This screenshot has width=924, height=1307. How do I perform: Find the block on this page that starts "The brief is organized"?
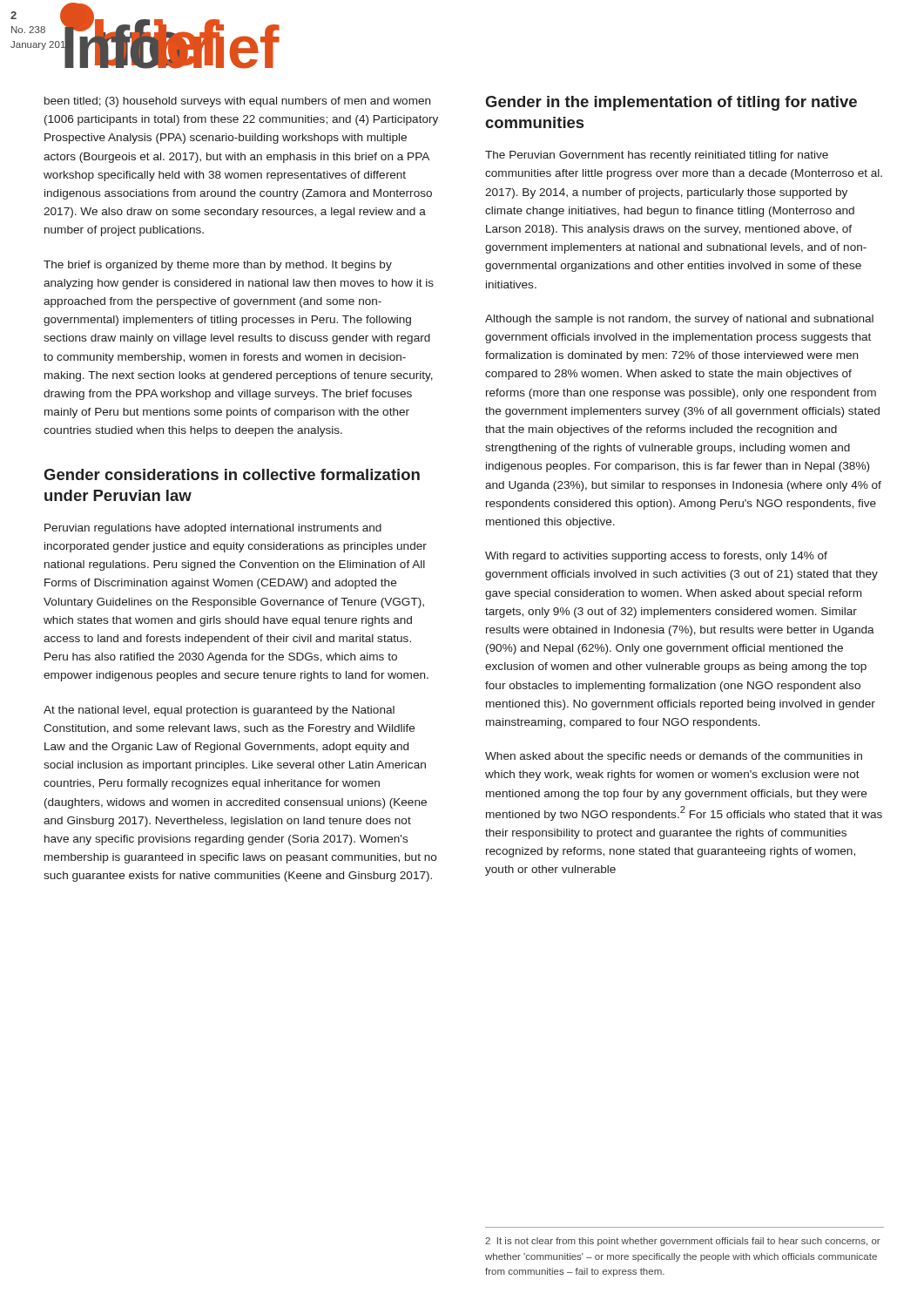point(239,347)
